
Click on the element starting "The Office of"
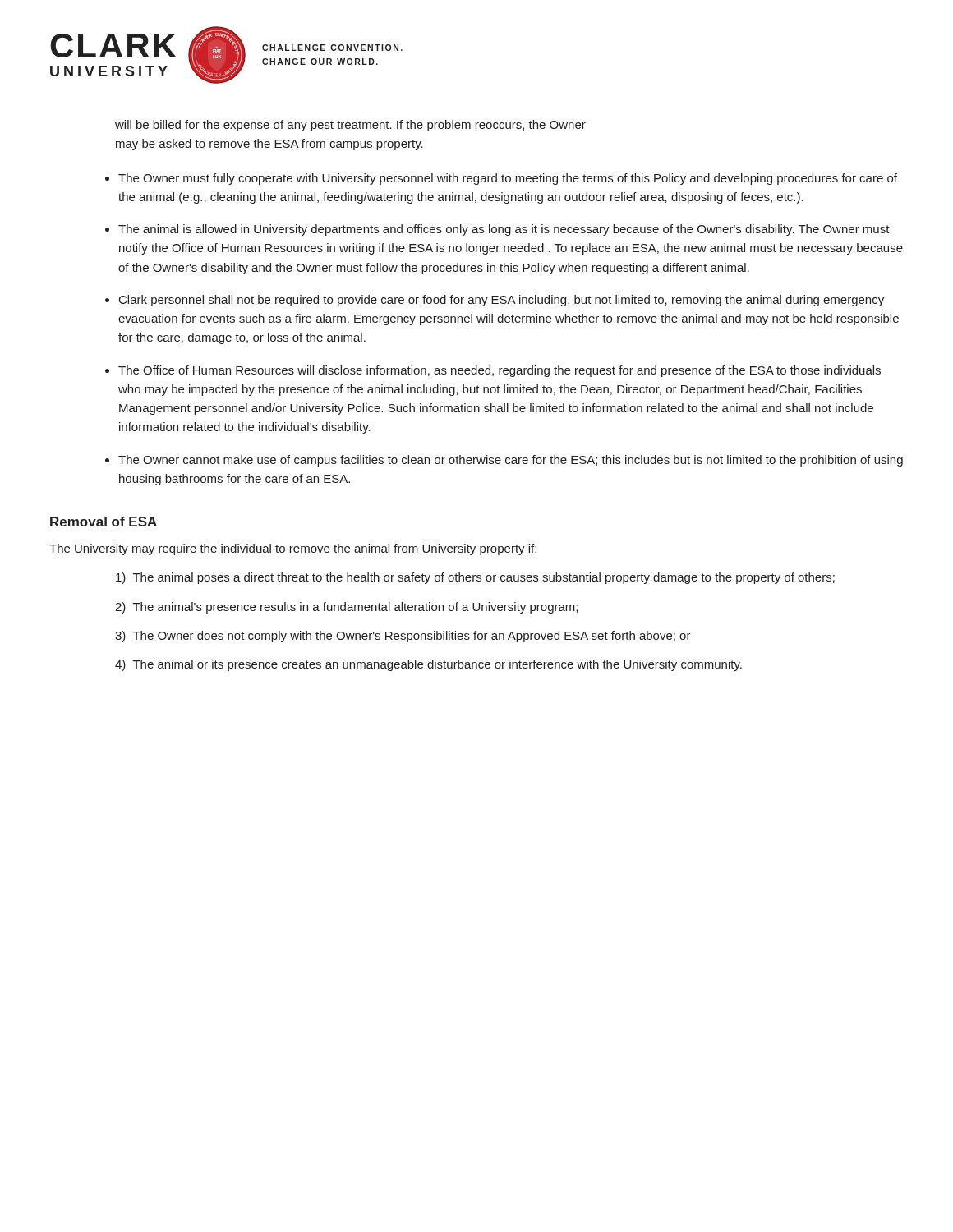click(x=500, y=398)
